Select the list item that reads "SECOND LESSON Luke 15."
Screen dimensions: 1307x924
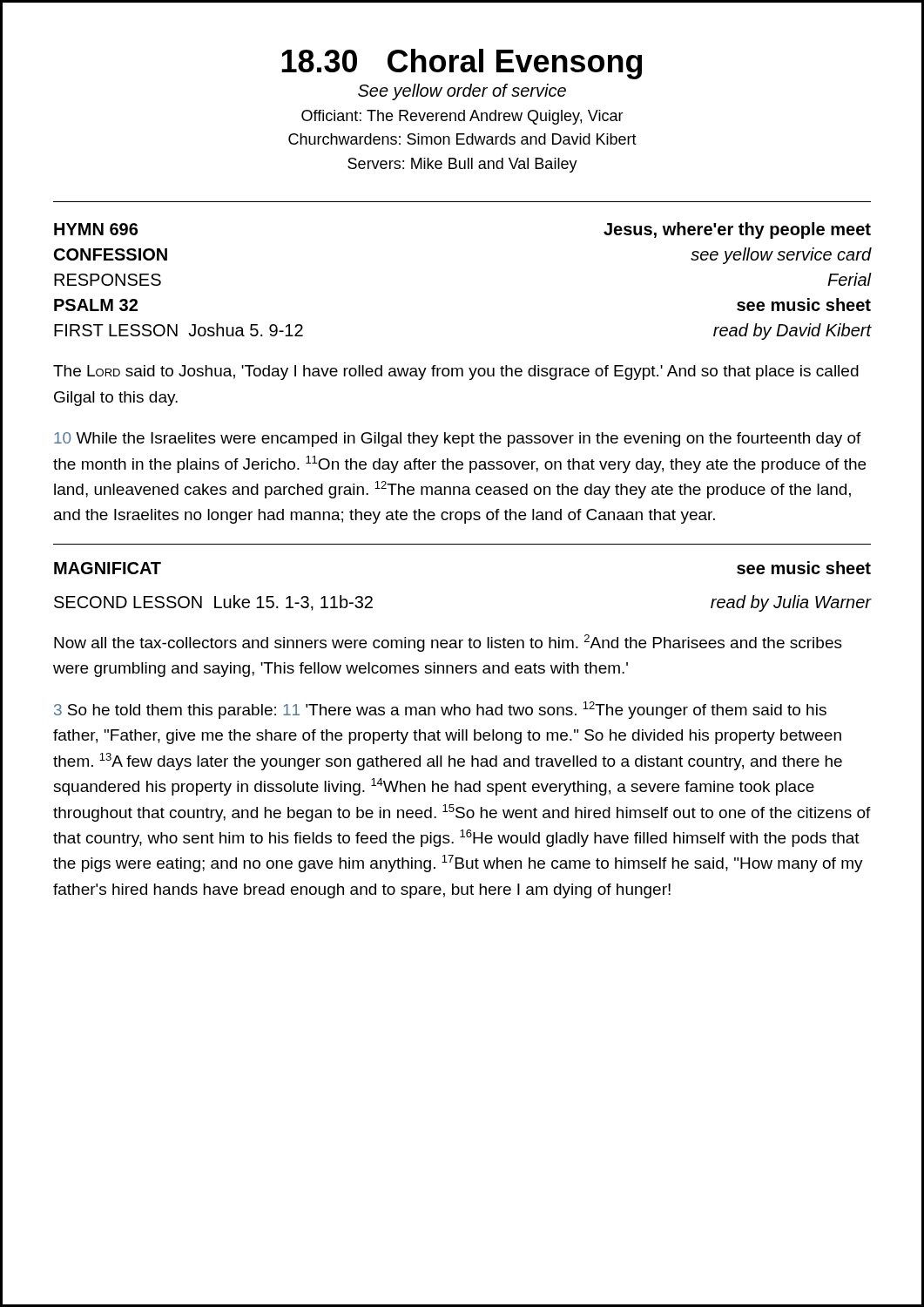tap(216, 603)
